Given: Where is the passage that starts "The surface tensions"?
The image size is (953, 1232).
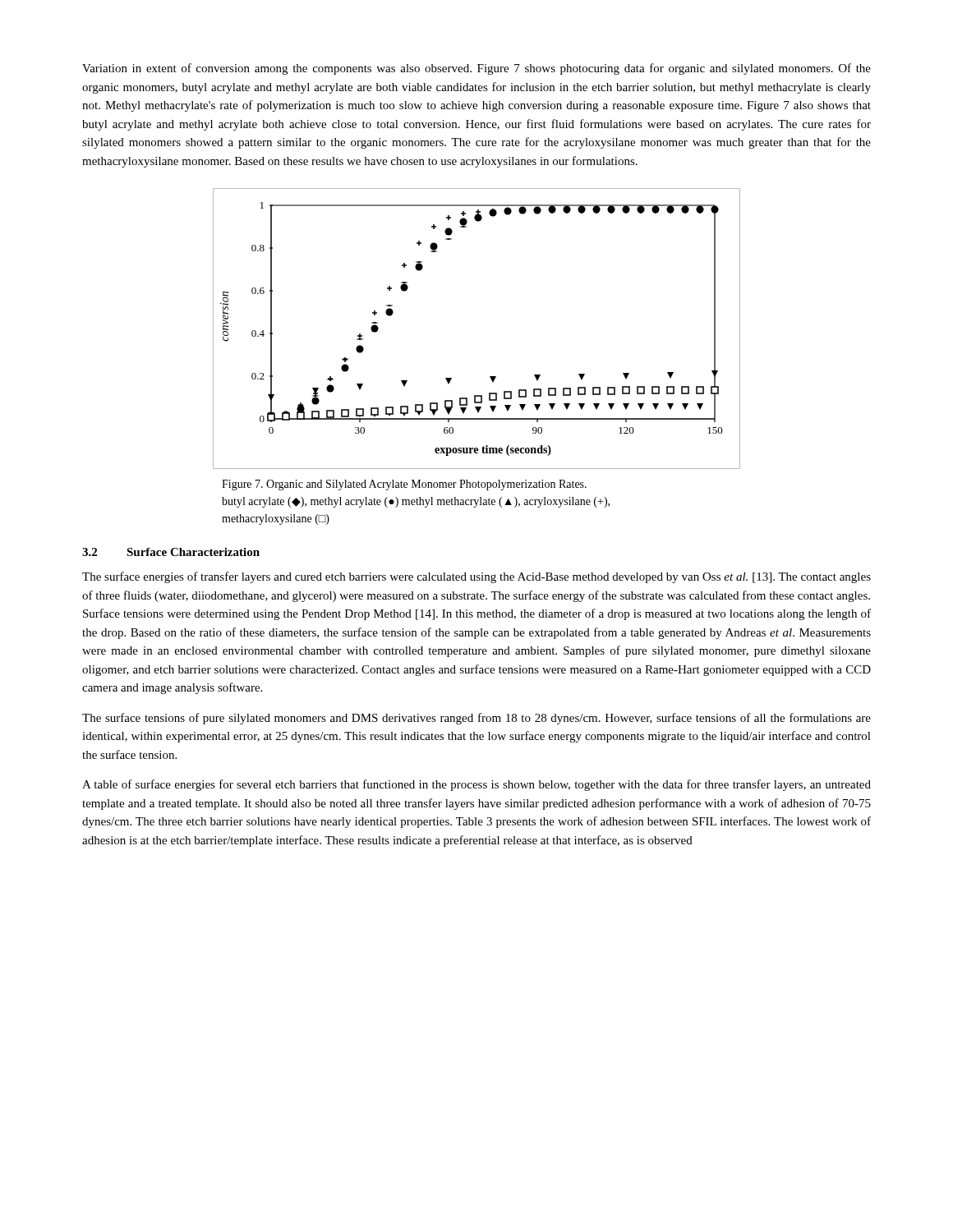Looking at the screenshot, I should click(x=476, y=736).
